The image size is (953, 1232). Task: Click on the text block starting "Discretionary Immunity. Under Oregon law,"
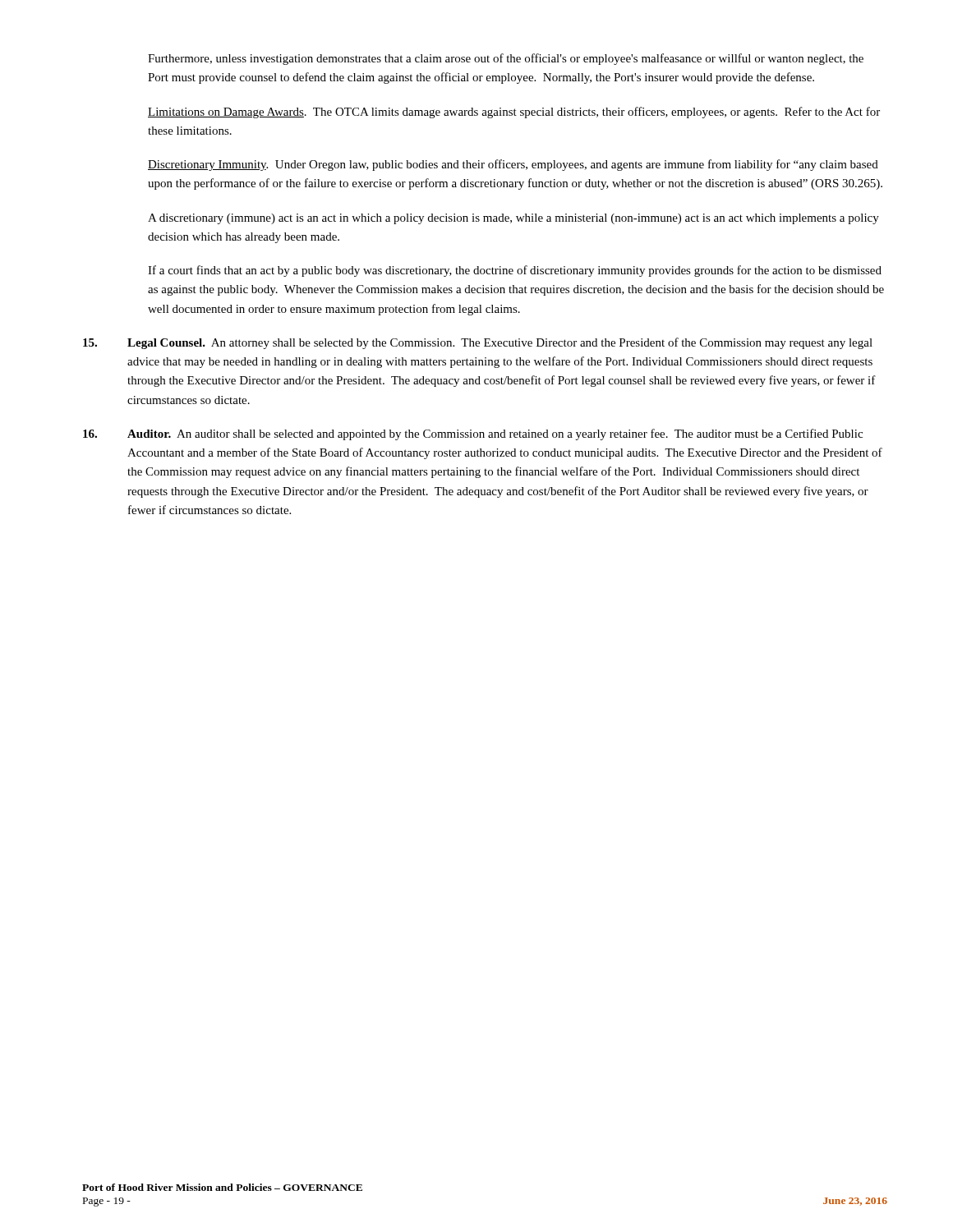(516, 174)
